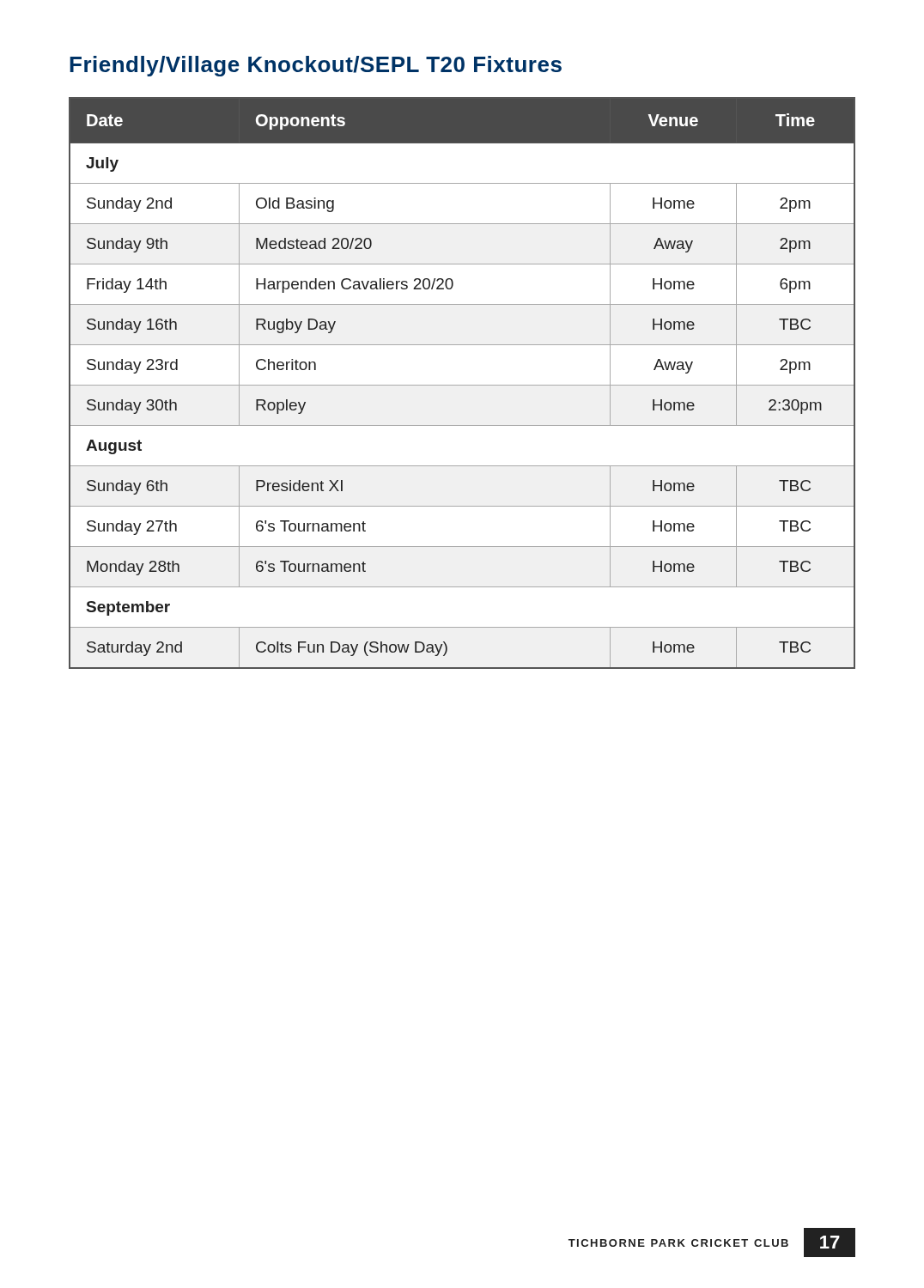Navigate to the passage starting "Friendly/Village Knockout/SEPL T20 Fixtures"
The height and width of the screenshot is (1288, 924).
click(x=316, y=64)
